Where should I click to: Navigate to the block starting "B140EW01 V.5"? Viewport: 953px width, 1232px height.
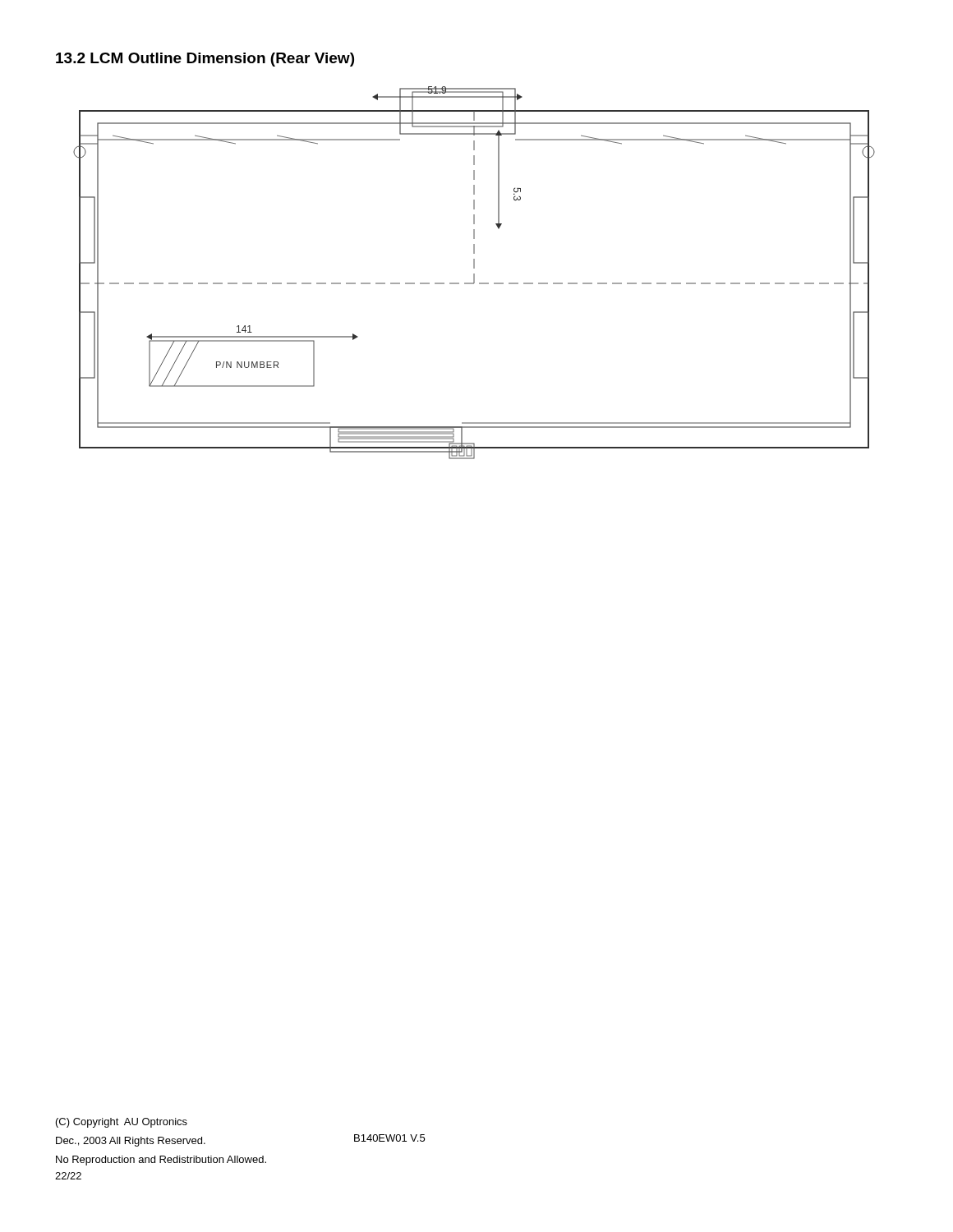click(389, 1138)
